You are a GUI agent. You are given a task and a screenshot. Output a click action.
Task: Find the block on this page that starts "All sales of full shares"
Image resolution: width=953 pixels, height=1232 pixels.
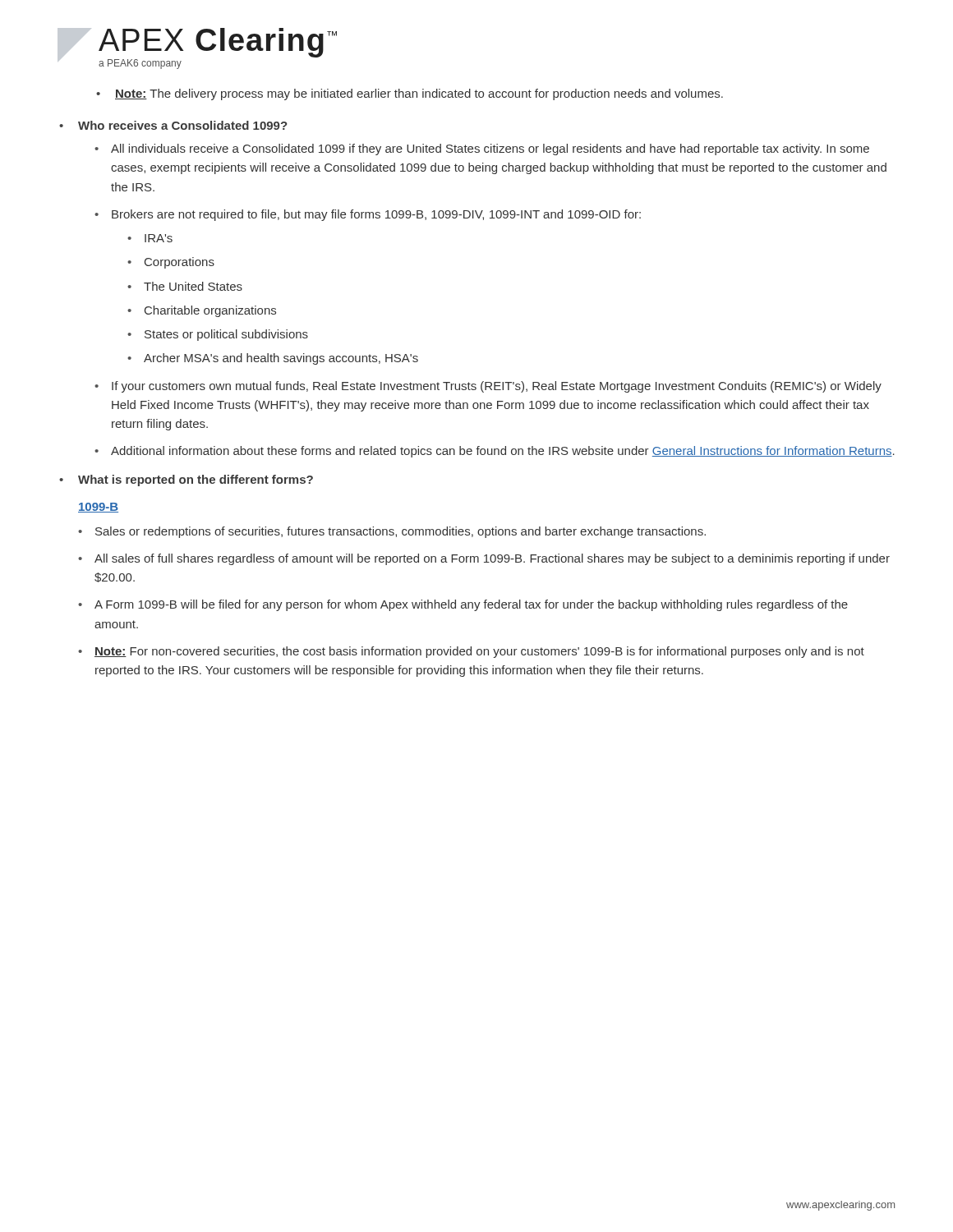coord(492,567)
